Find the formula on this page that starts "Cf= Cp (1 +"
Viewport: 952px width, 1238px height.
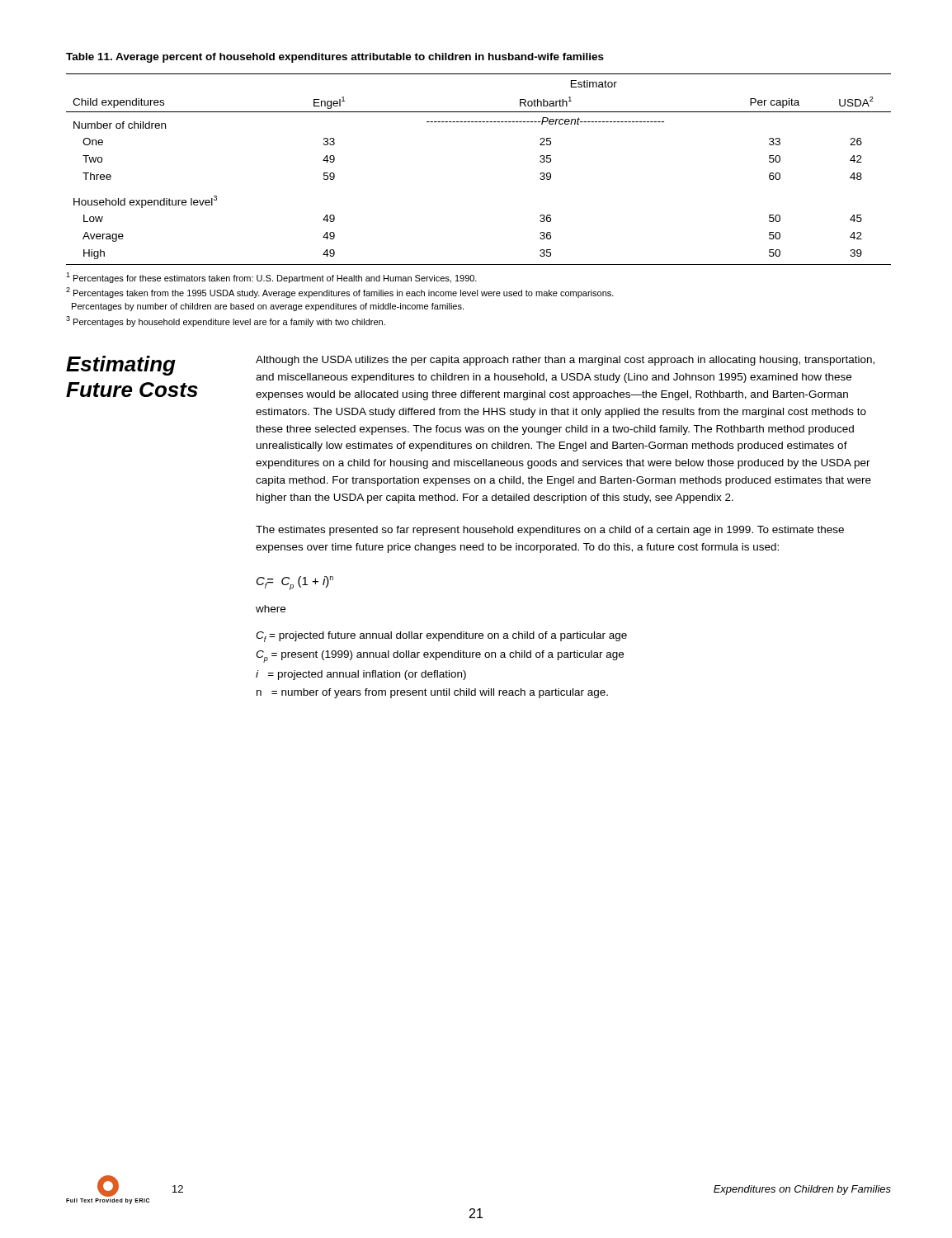click(x=295, y=582)
